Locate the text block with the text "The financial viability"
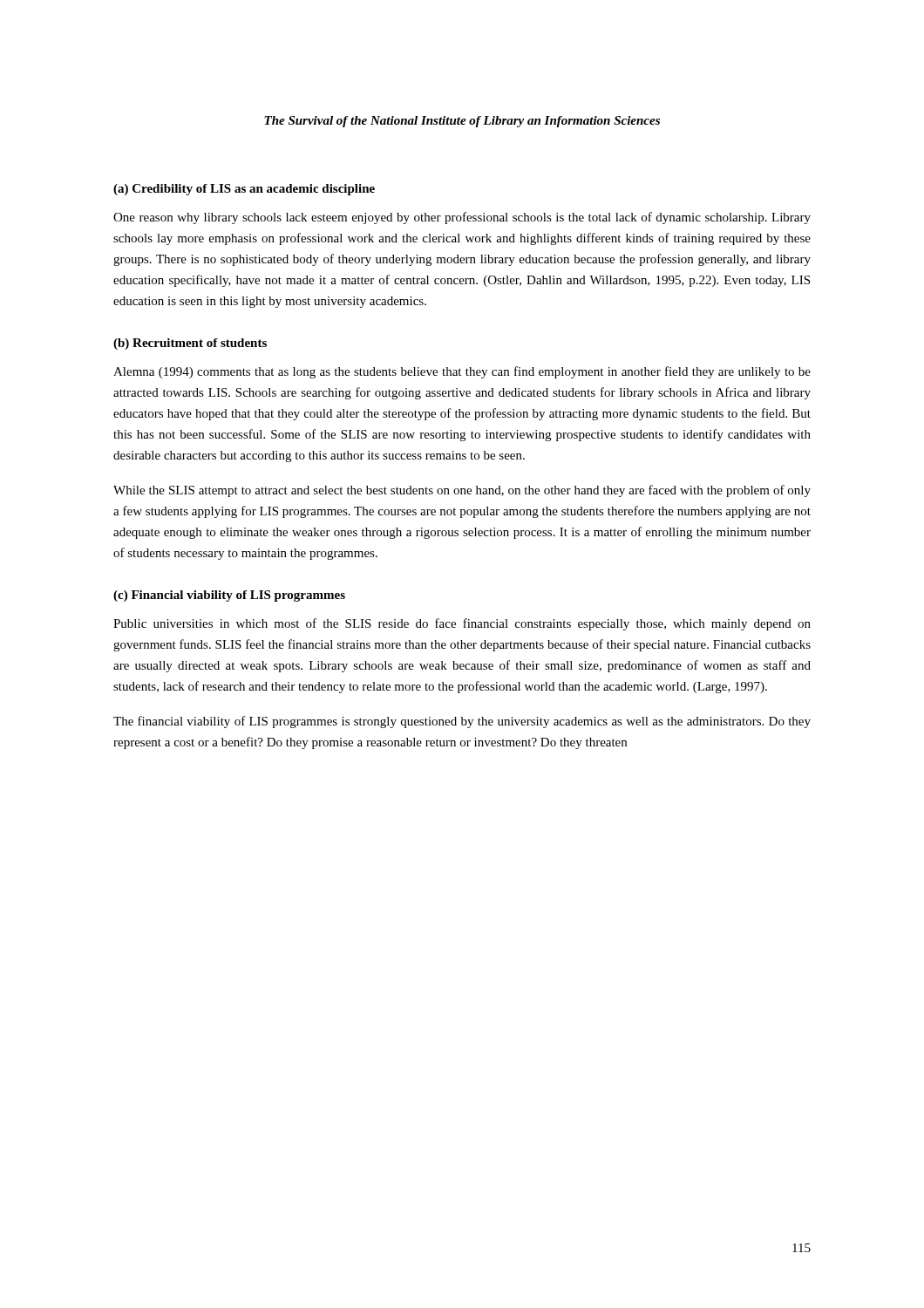Viewport: 924px width, 1308px height. [x=462, y=732]
